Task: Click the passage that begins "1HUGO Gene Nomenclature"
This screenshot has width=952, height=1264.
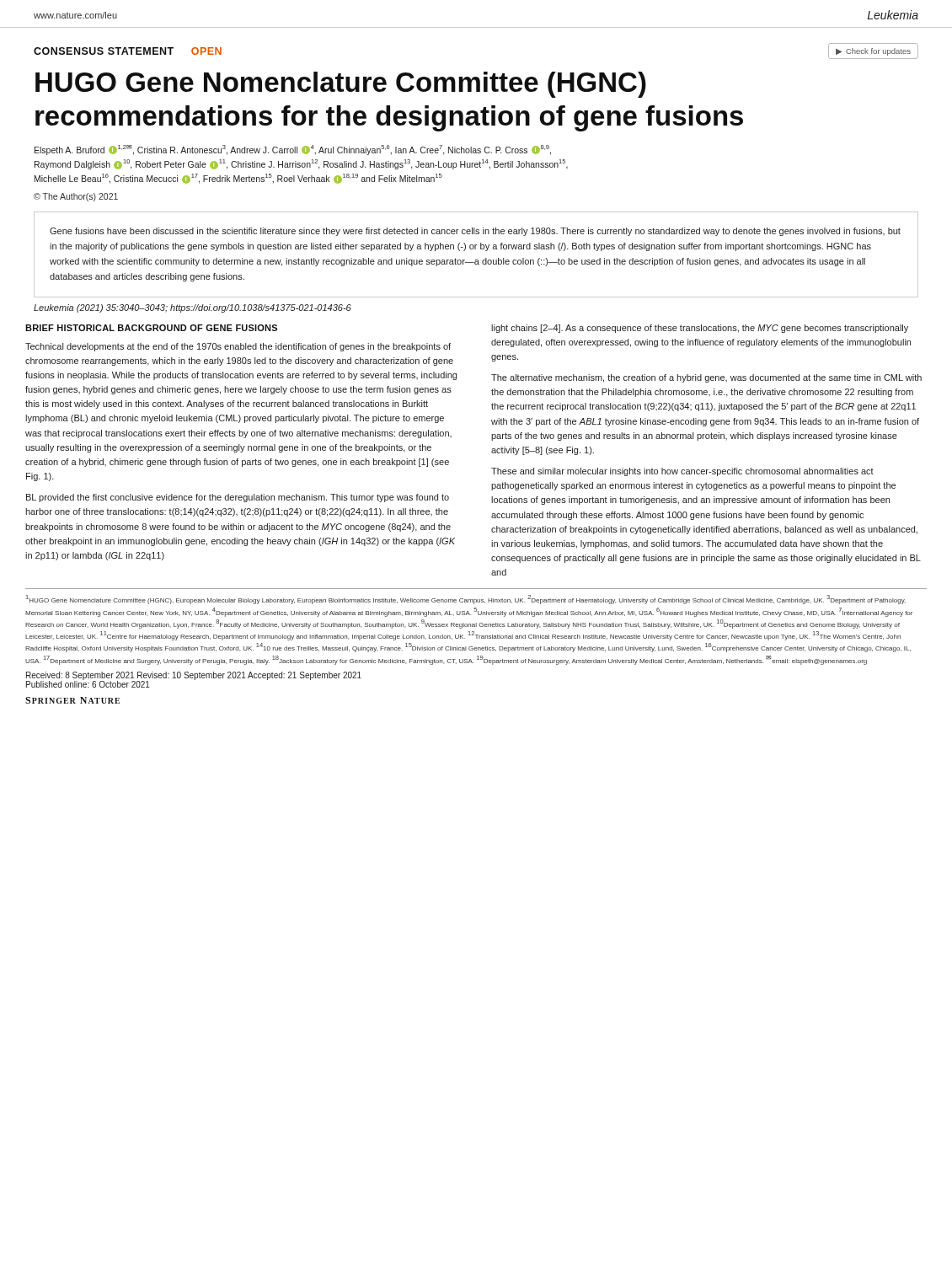Action: coord(469,629)
